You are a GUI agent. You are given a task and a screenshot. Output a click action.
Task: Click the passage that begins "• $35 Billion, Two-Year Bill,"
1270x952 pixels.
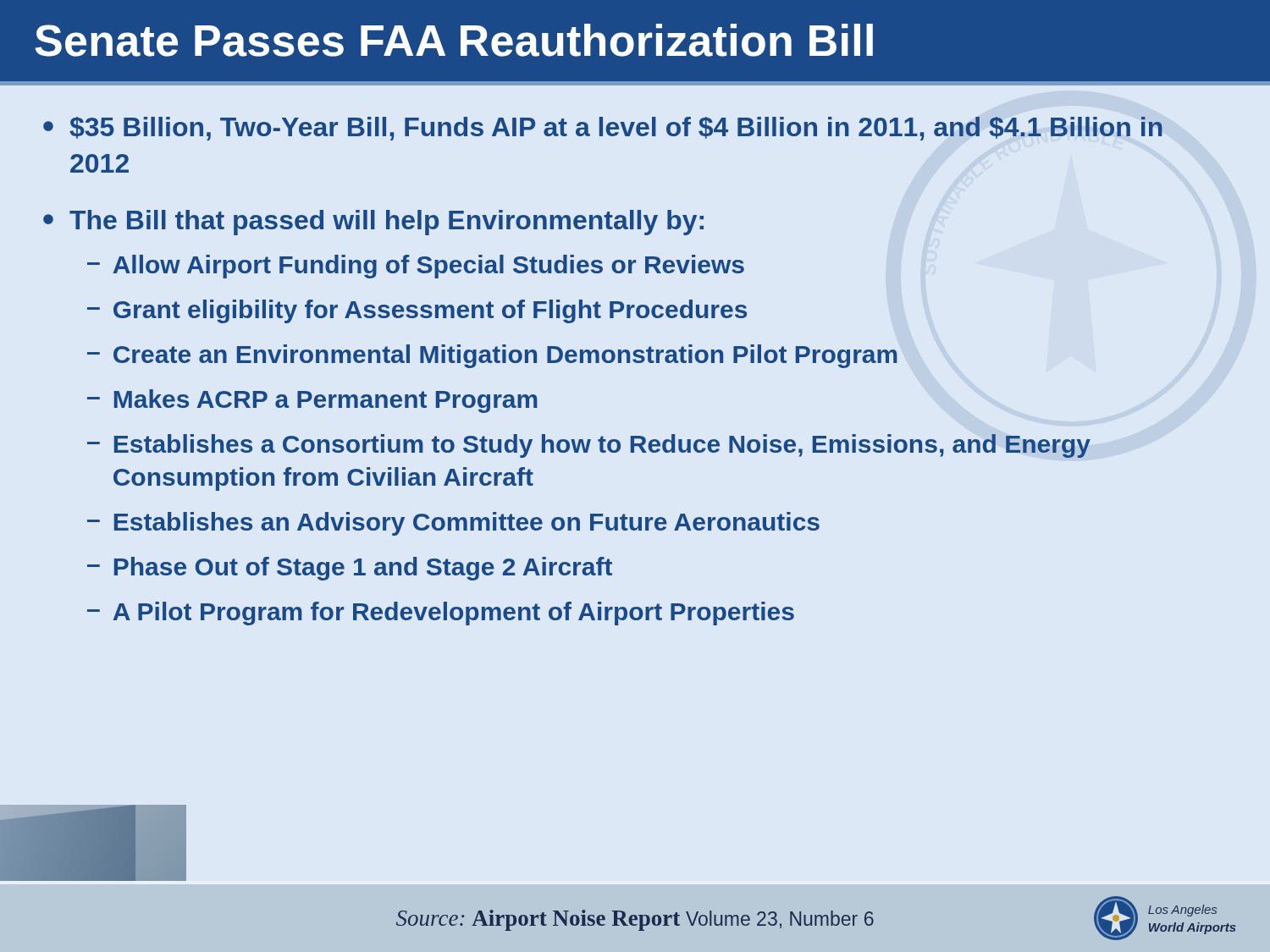[x=631, y=146]
